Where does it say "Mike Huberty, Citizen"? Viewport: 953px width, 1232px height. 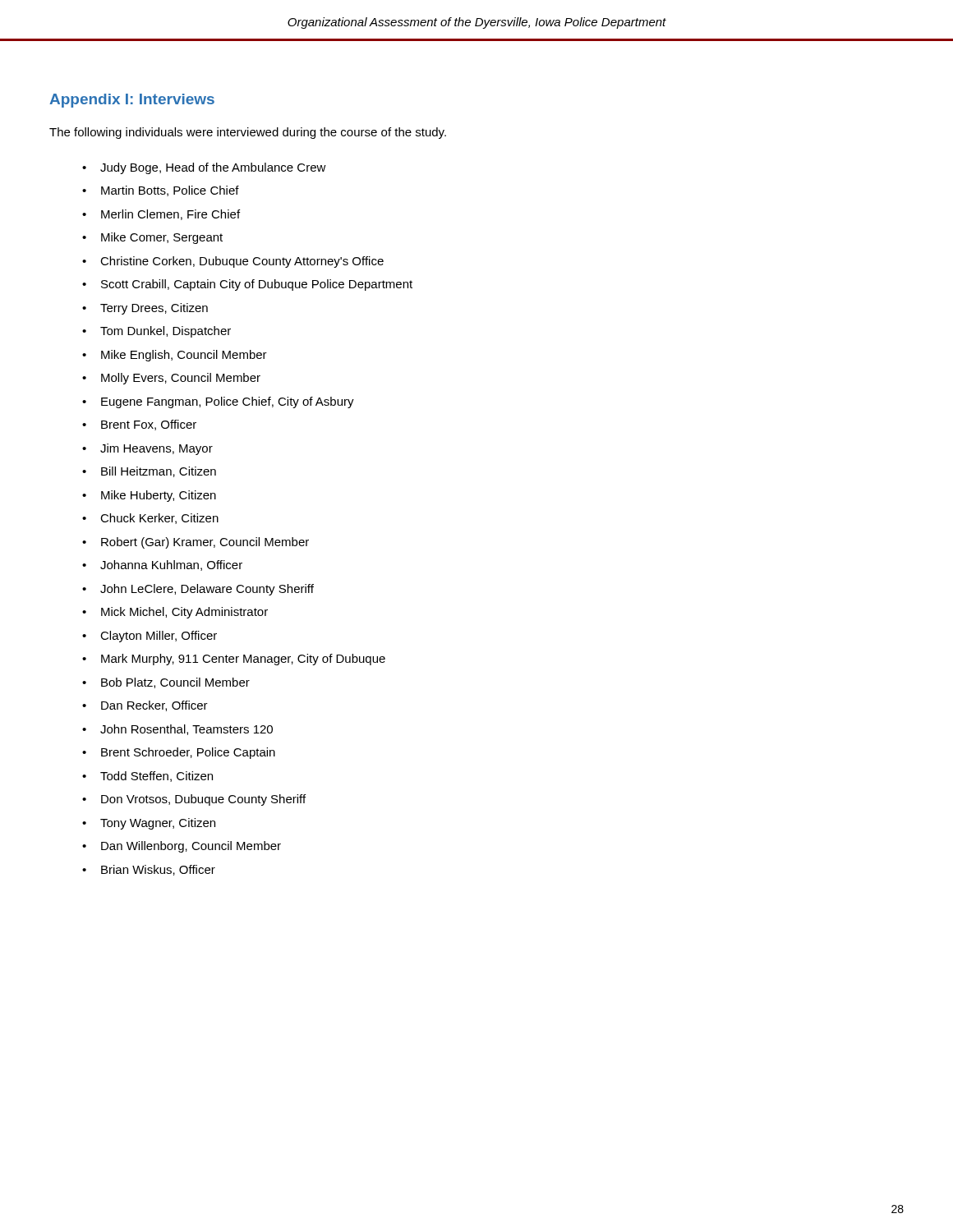pyautogui.click(x=158, y=494)
